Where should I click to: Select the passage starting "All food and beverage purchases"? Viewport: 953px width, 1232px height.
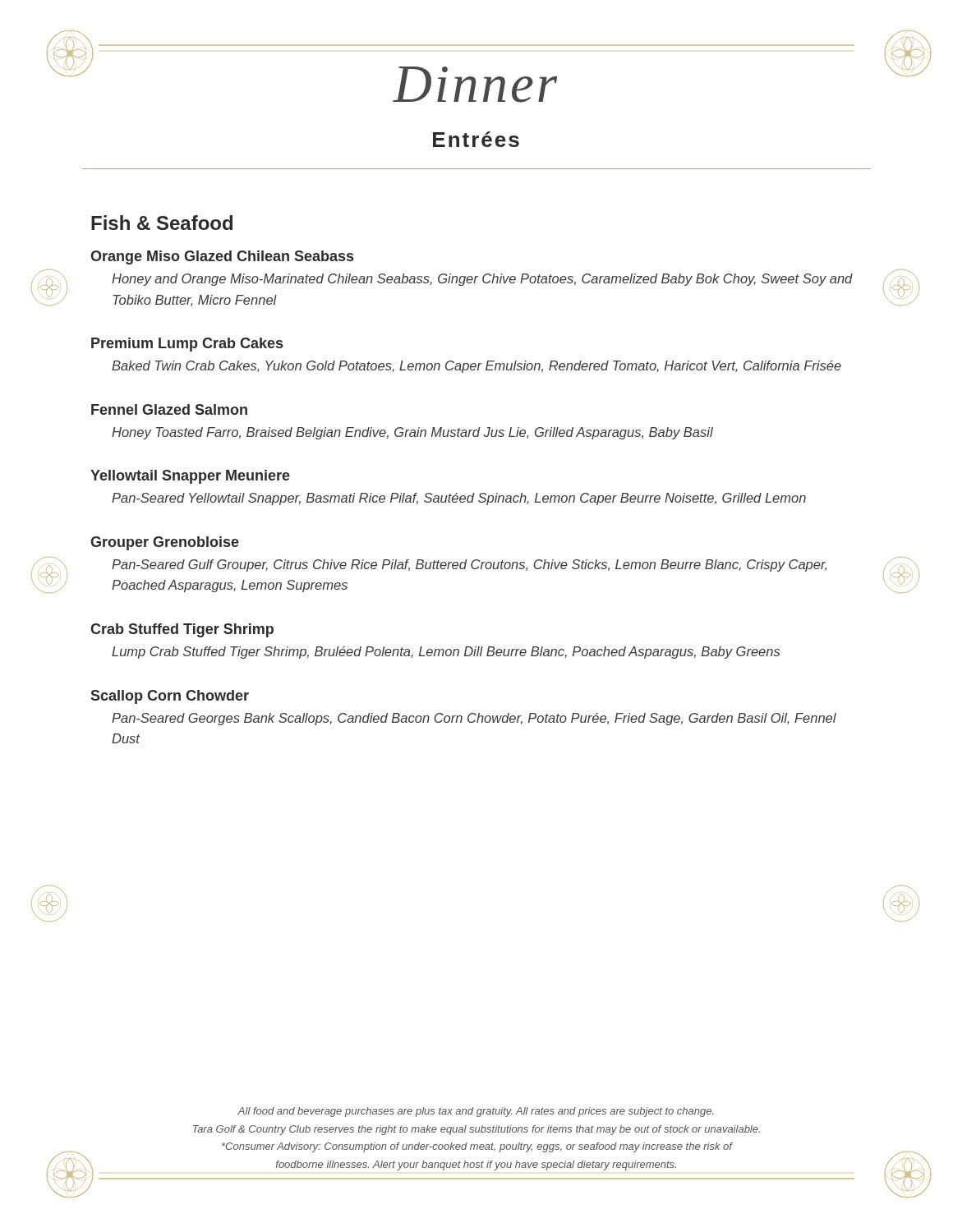click(476, 1137)
